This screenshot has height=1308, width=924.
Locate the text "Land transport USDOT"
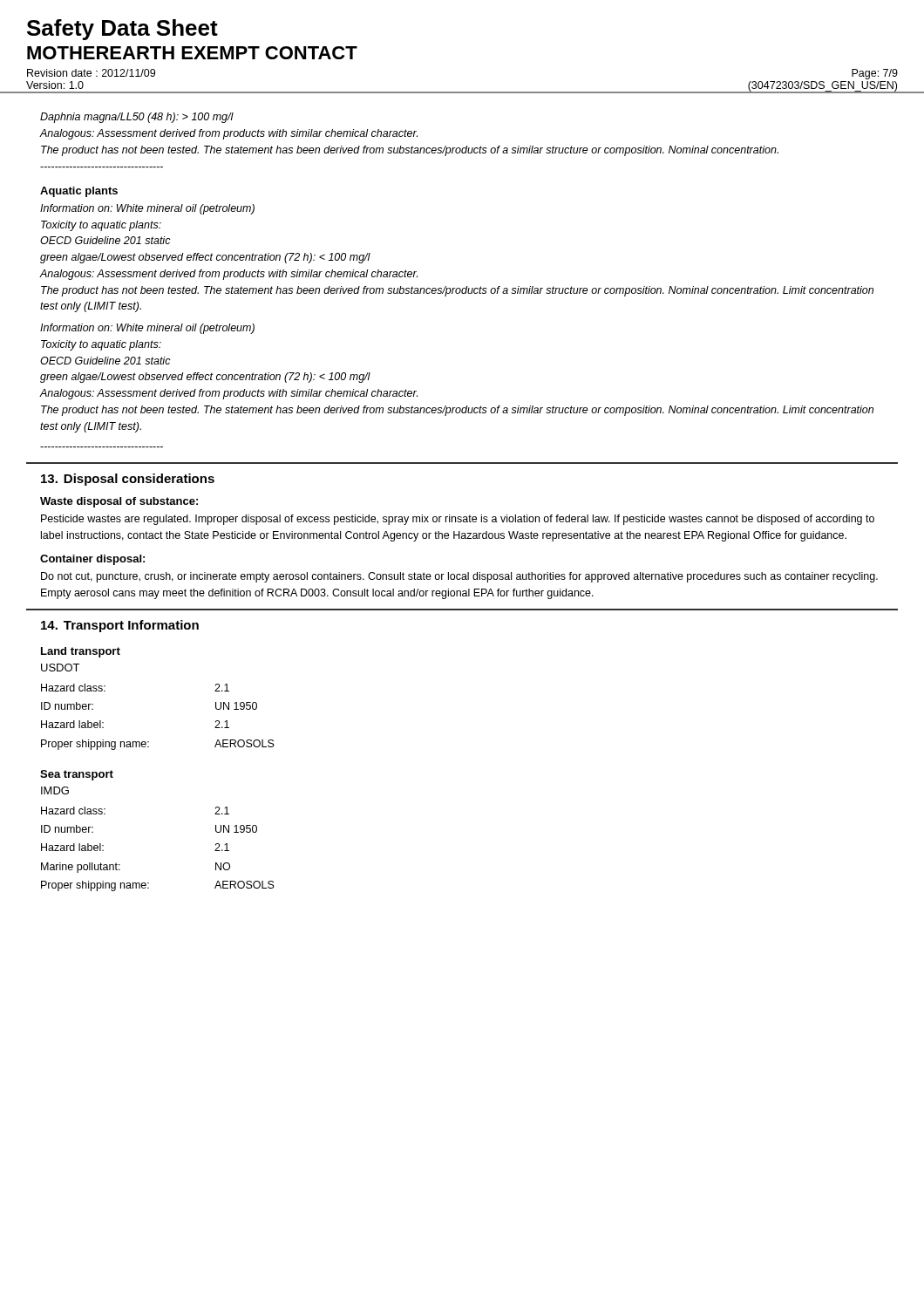(x=81, y=652)
